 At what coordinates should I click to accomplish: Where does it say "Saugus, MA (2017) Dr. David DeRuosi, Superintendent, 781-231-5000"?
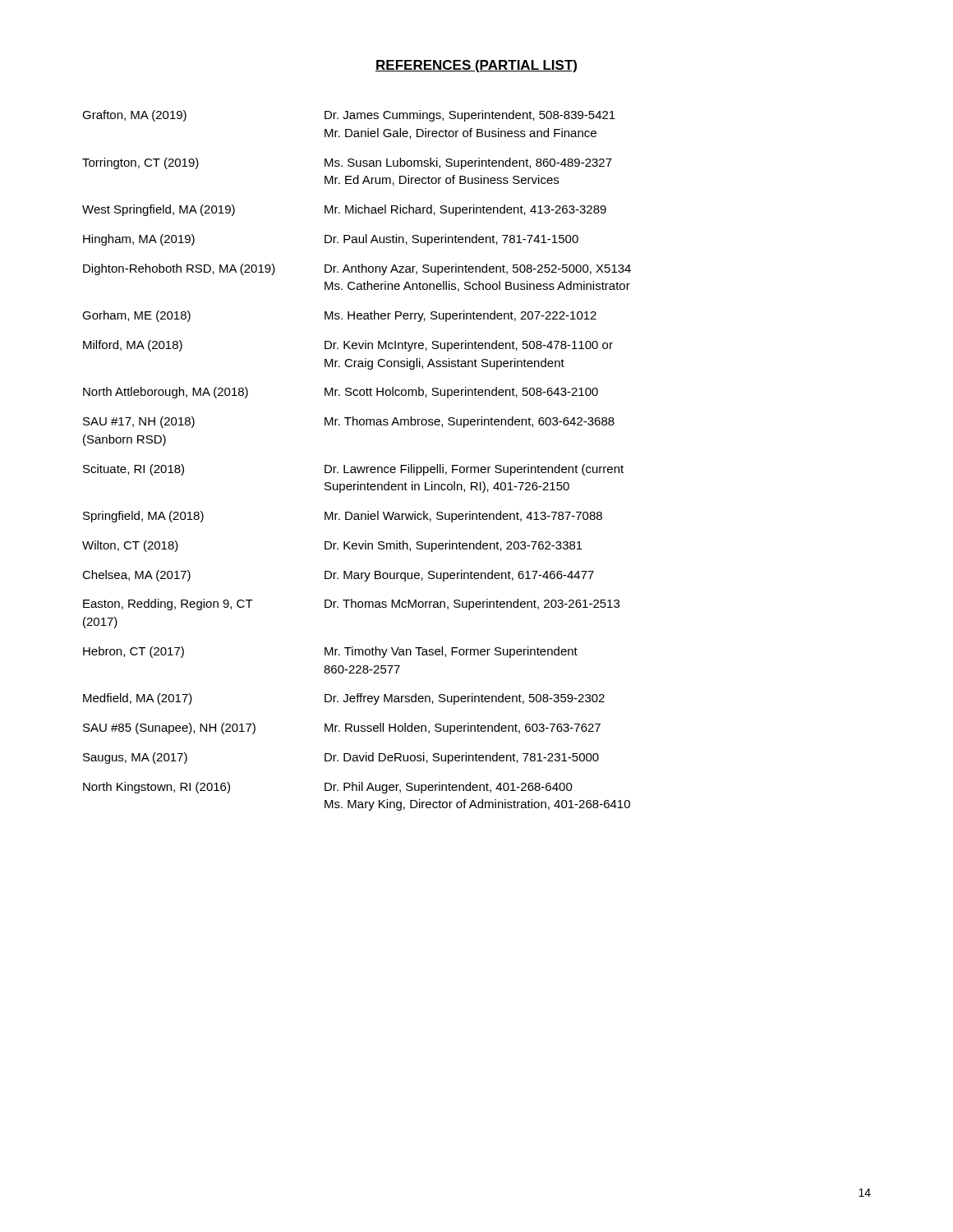(476, 757)
